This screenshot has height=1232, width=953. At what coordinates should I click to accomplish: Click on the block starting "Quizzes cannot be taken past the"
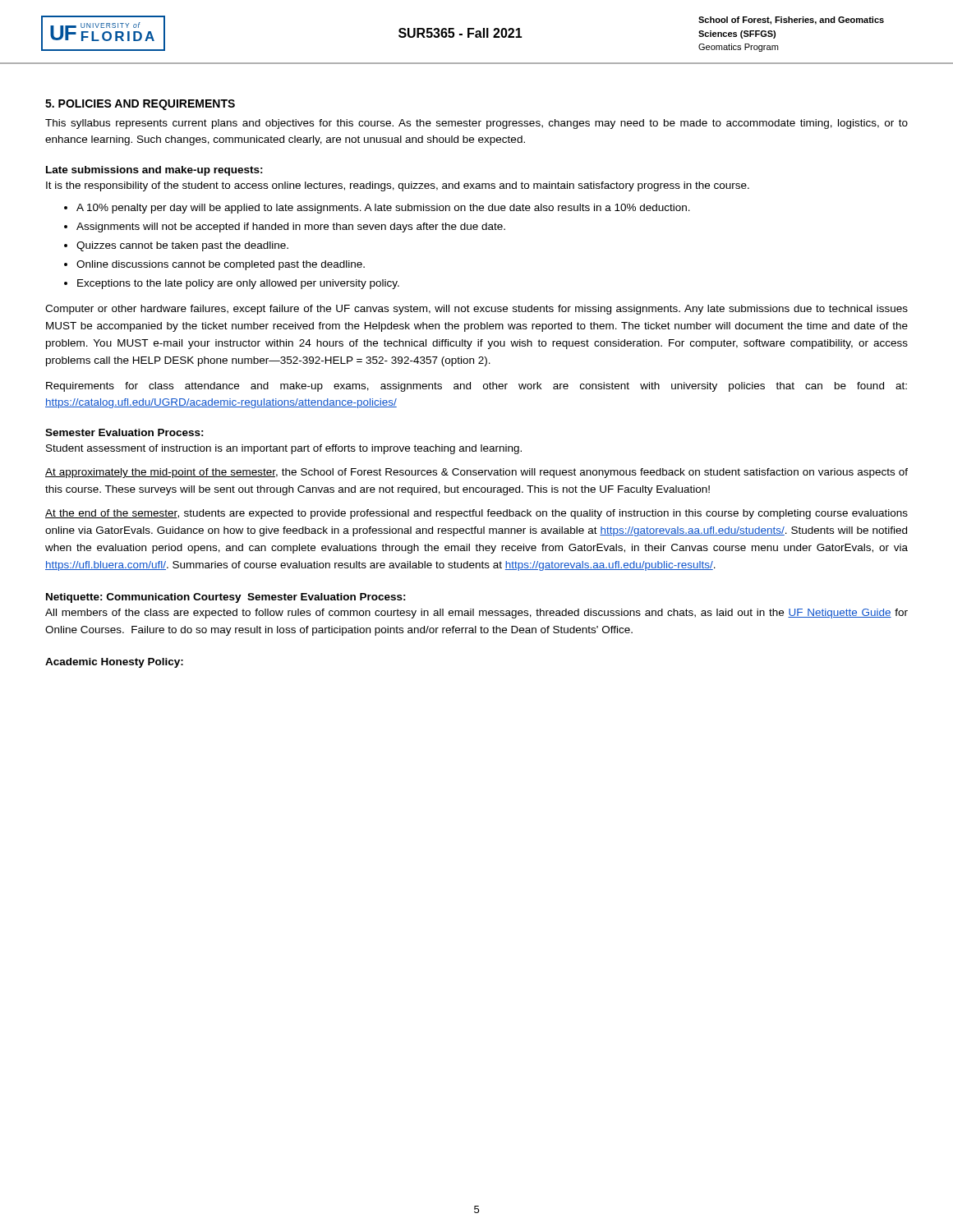tap(183, 245)
